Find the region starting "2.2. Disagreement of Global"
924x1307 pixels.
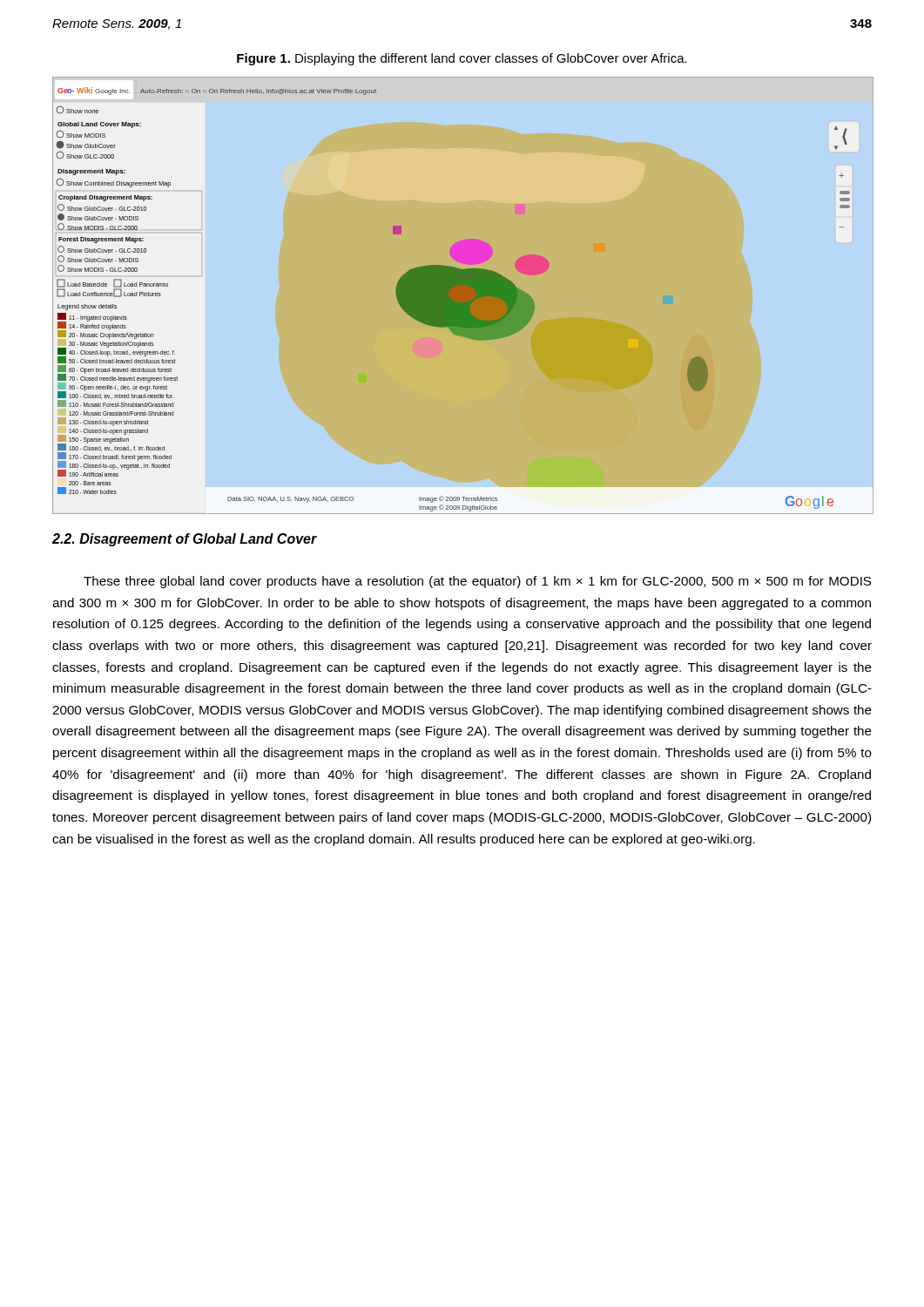185,540
